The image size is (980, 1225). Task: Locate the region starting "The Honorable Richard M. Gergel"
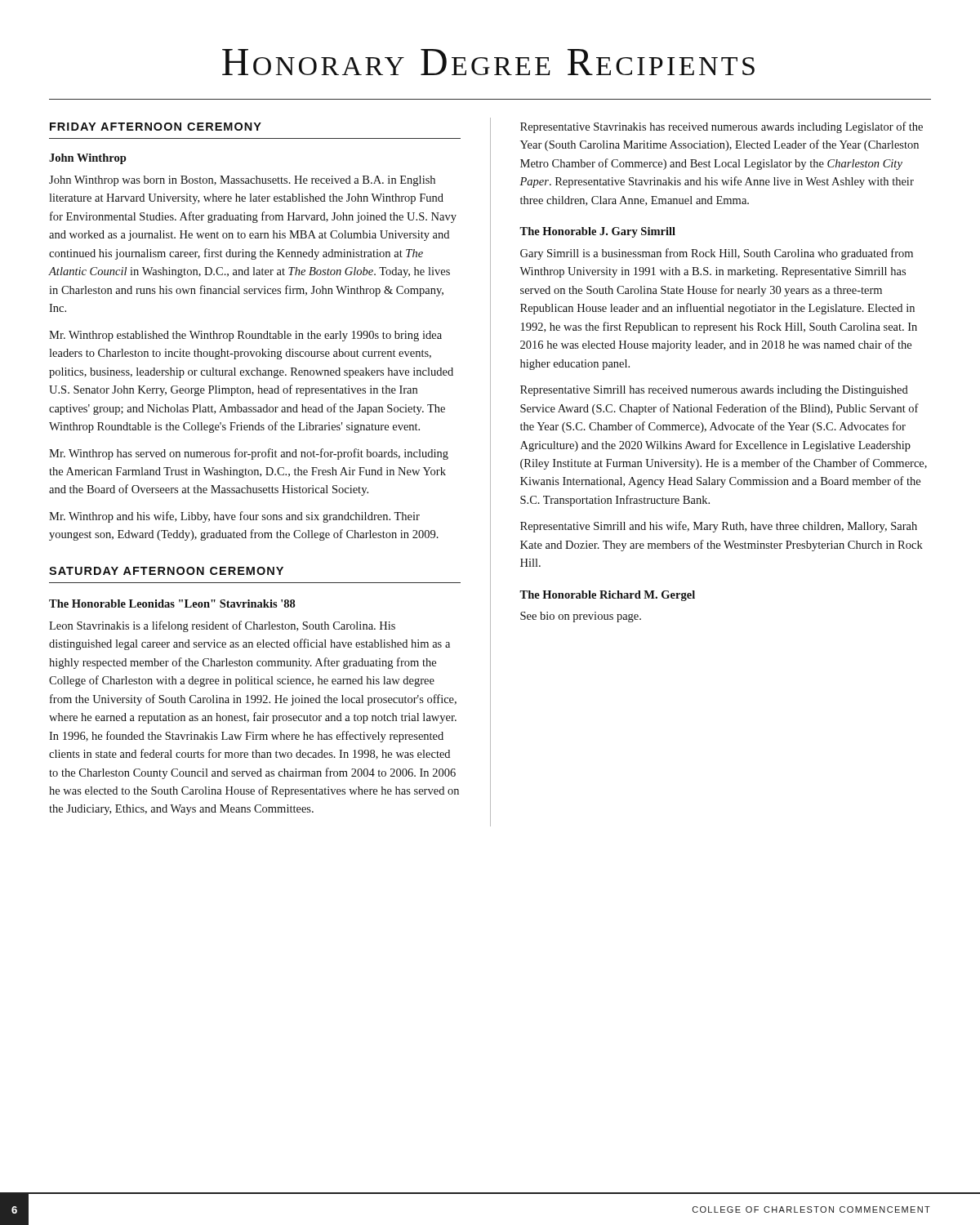click(607, 594)
